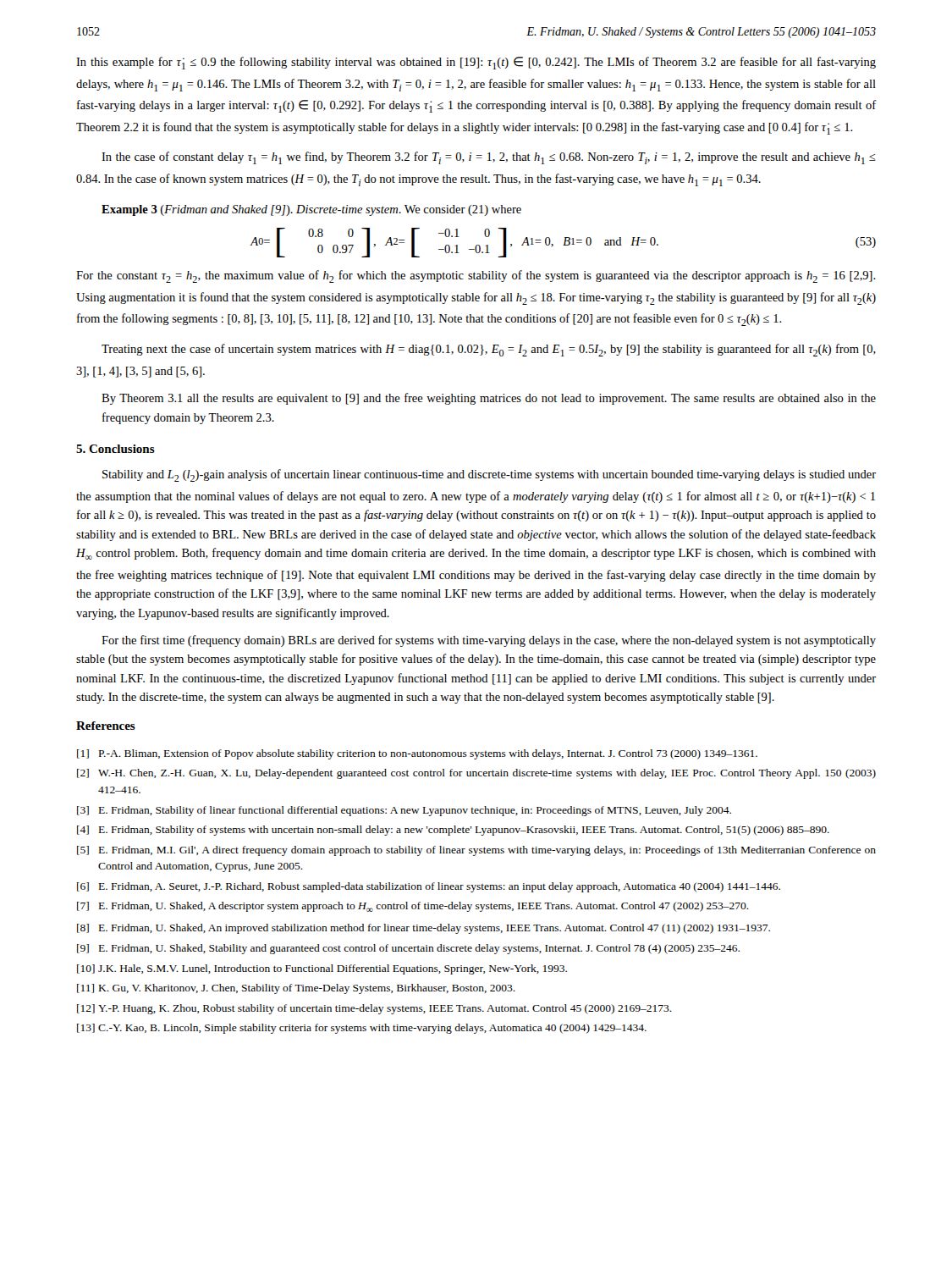The height and width of the screenshot is (1270, 952).
Task: Find the text starting "[5] E. Fridman, M.I. Gil', A direct"
Action: tap(476, 858)
